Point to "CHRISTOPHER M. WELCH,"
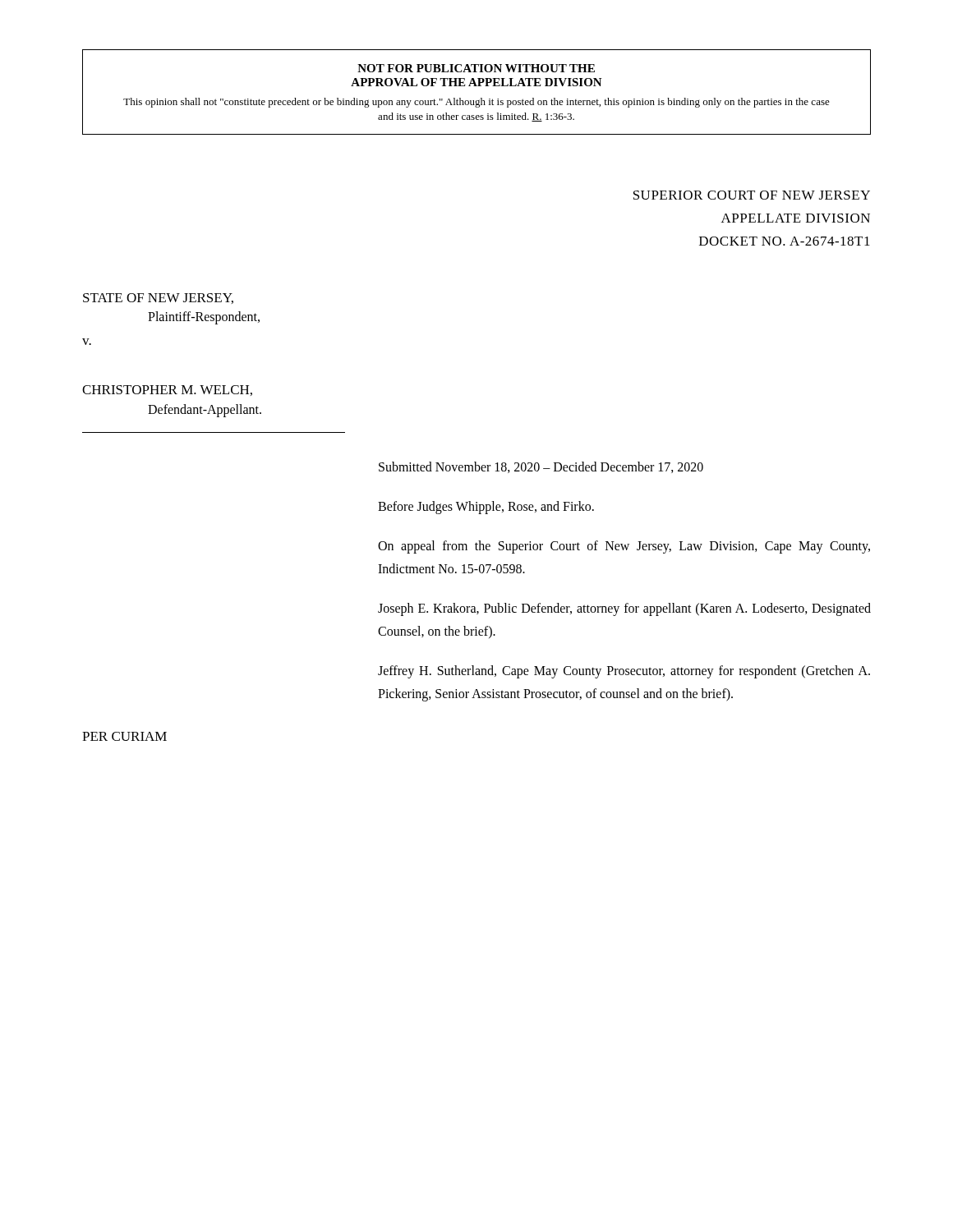953x1232 pixels. pyautogui.click(x=168, y=390)
